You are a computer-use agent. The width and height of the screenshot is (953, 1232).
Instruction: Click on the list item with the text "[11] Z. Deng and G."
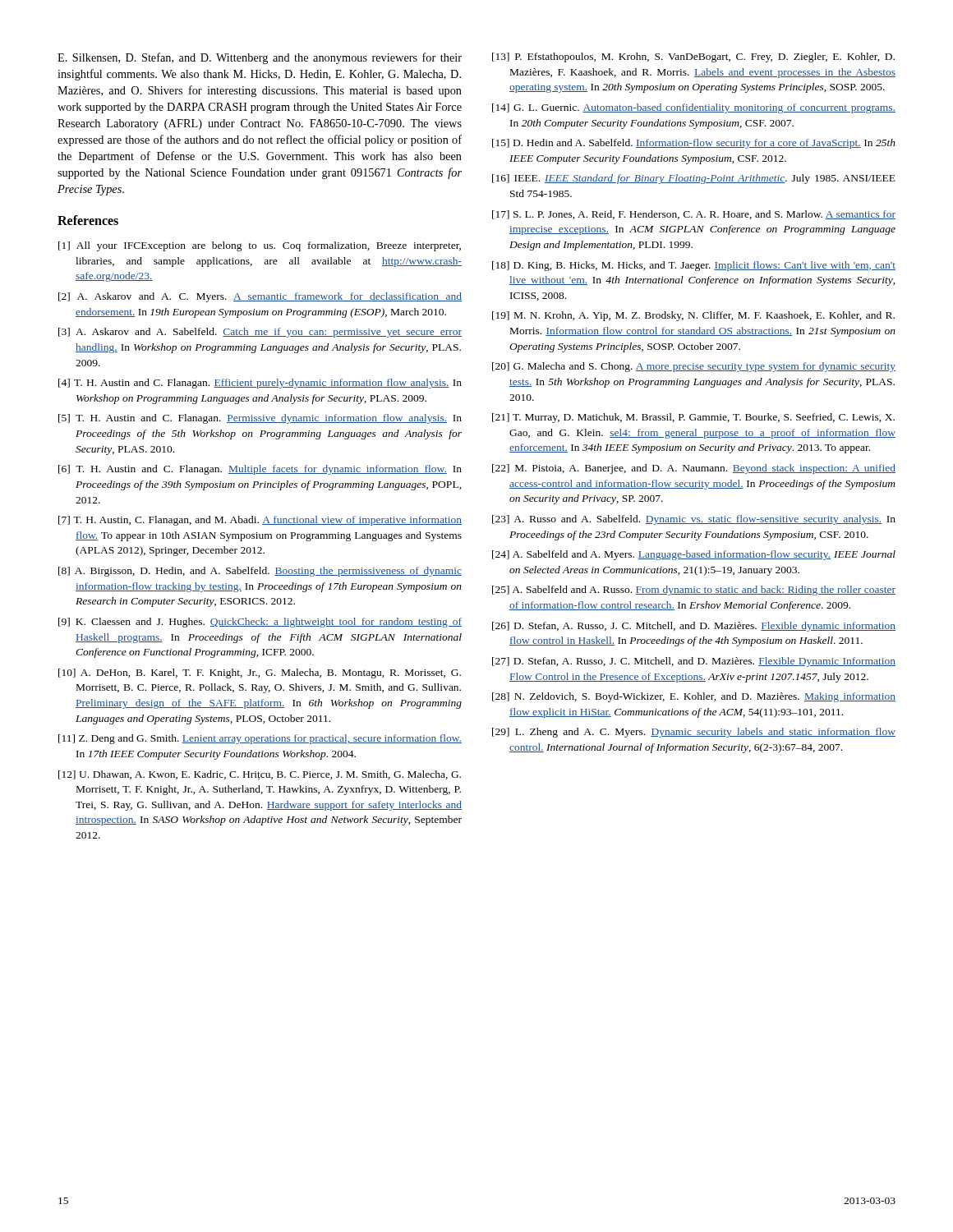pos(260,746)
